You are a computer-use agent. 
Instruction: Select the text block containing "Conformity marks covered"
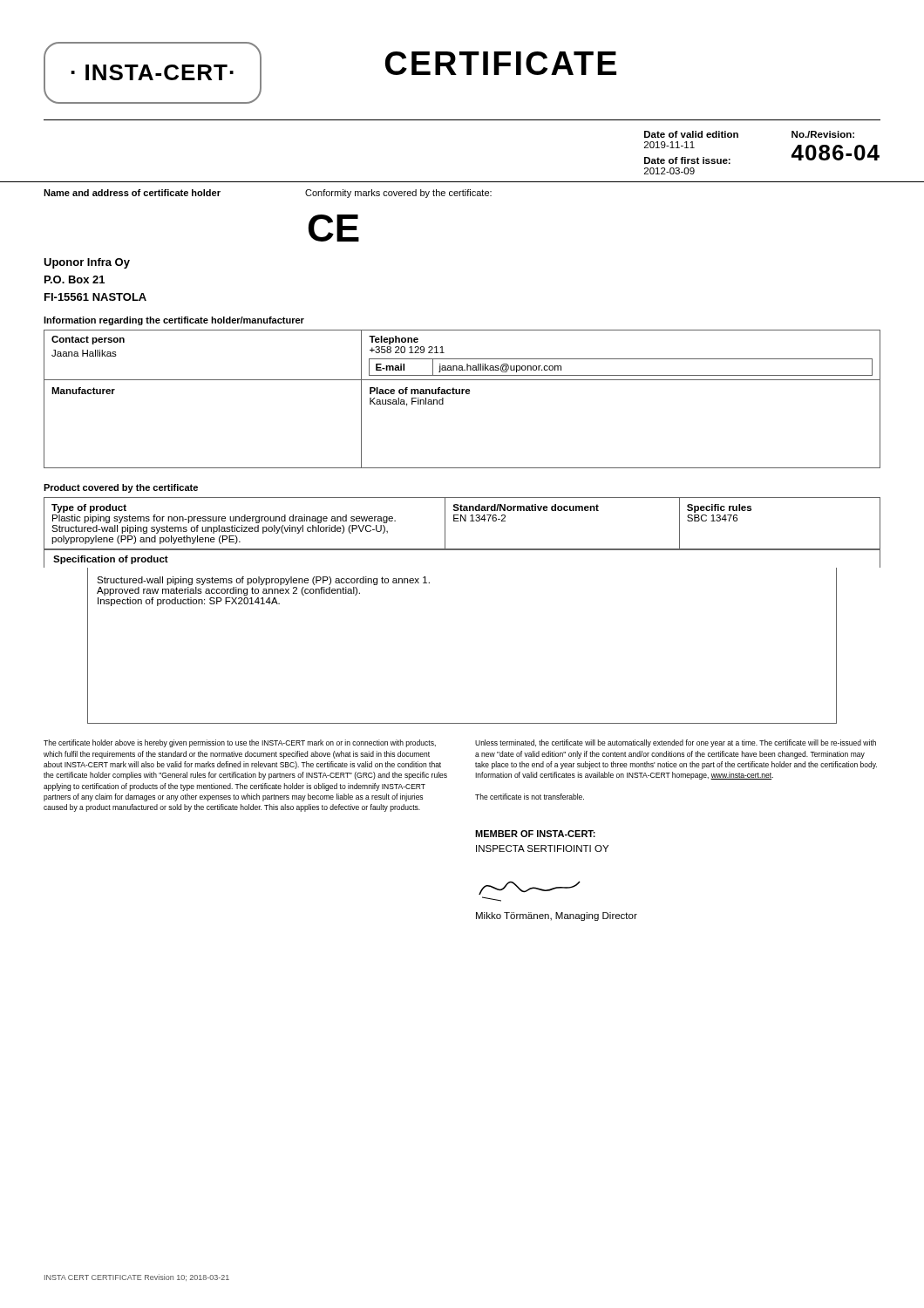click(399, 193)
